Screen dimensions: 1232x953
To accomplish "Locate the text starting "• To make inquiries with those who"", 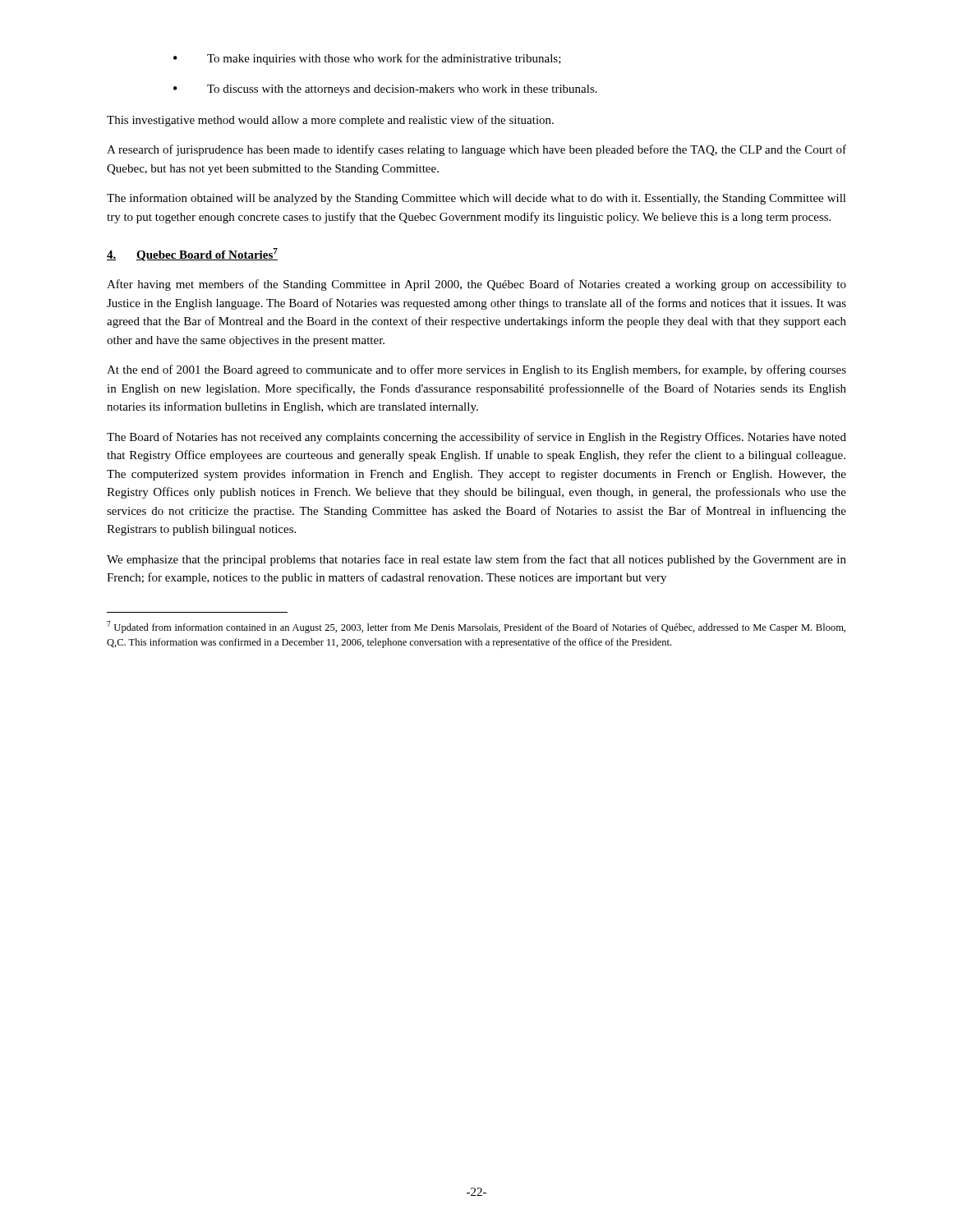I will click(509, 59).
